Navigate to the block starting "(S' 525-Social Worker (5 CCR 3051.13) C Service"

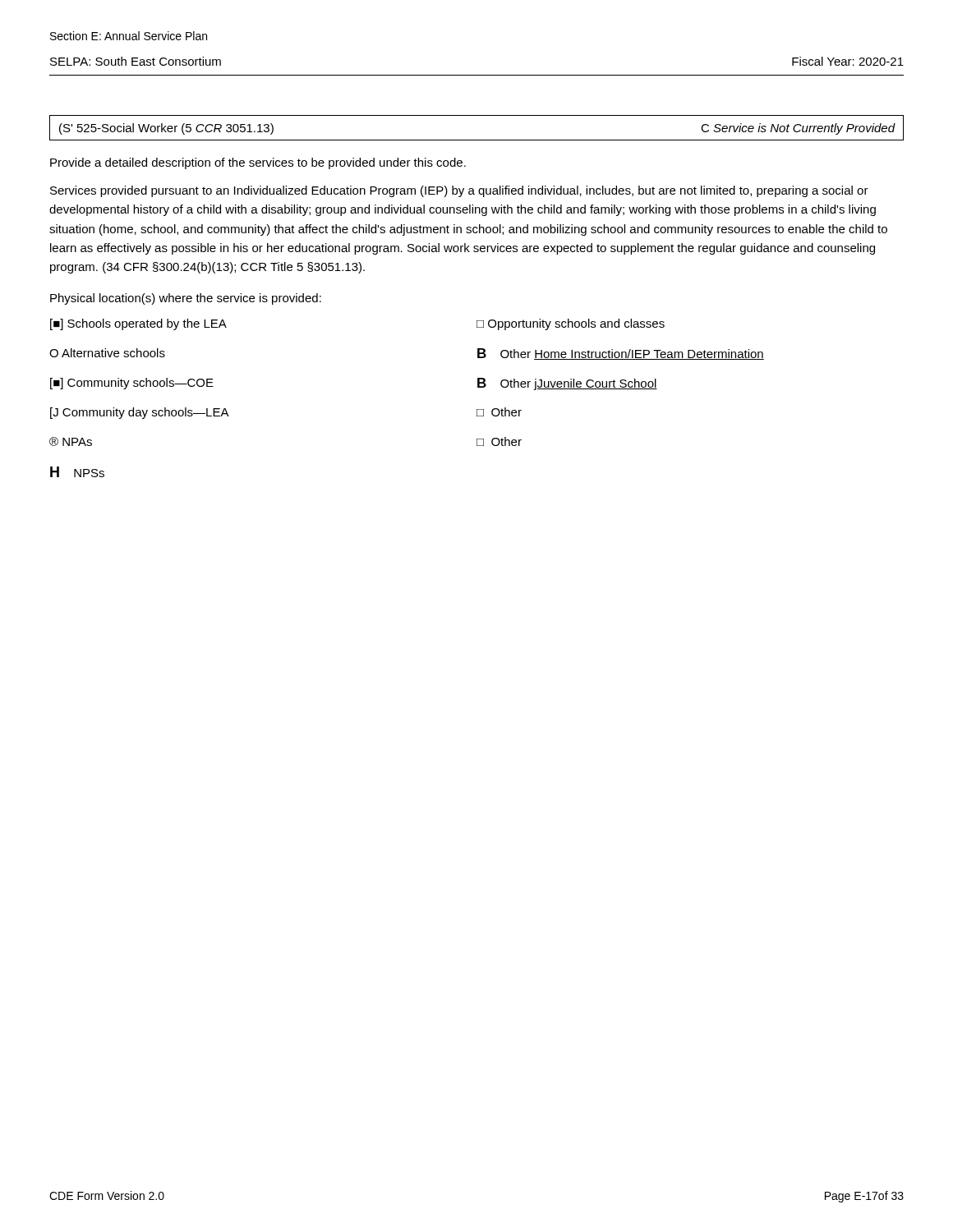click(476, 128)
